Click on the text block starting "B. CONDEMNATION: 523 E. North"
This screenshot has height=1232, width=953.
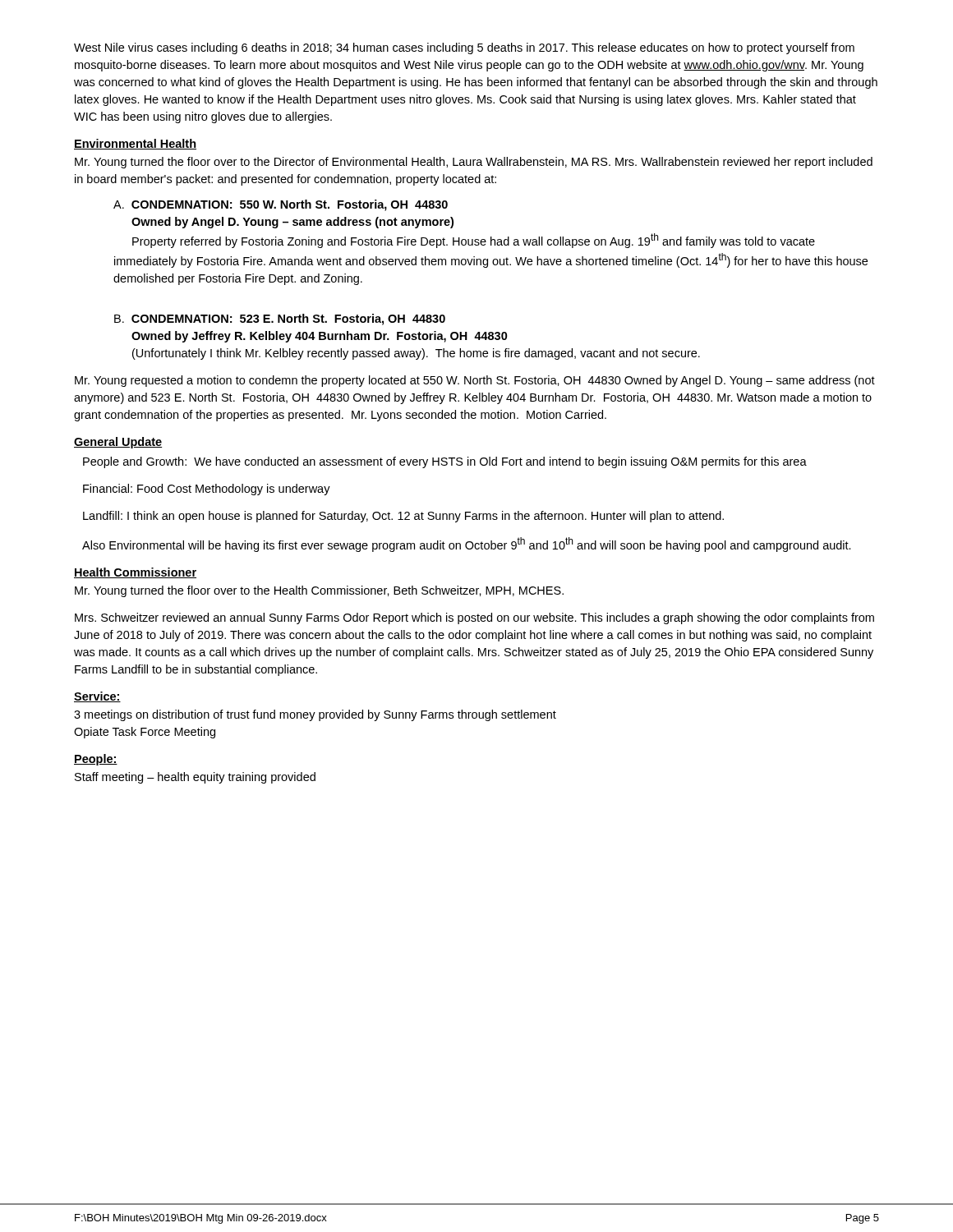click(407, 336)
